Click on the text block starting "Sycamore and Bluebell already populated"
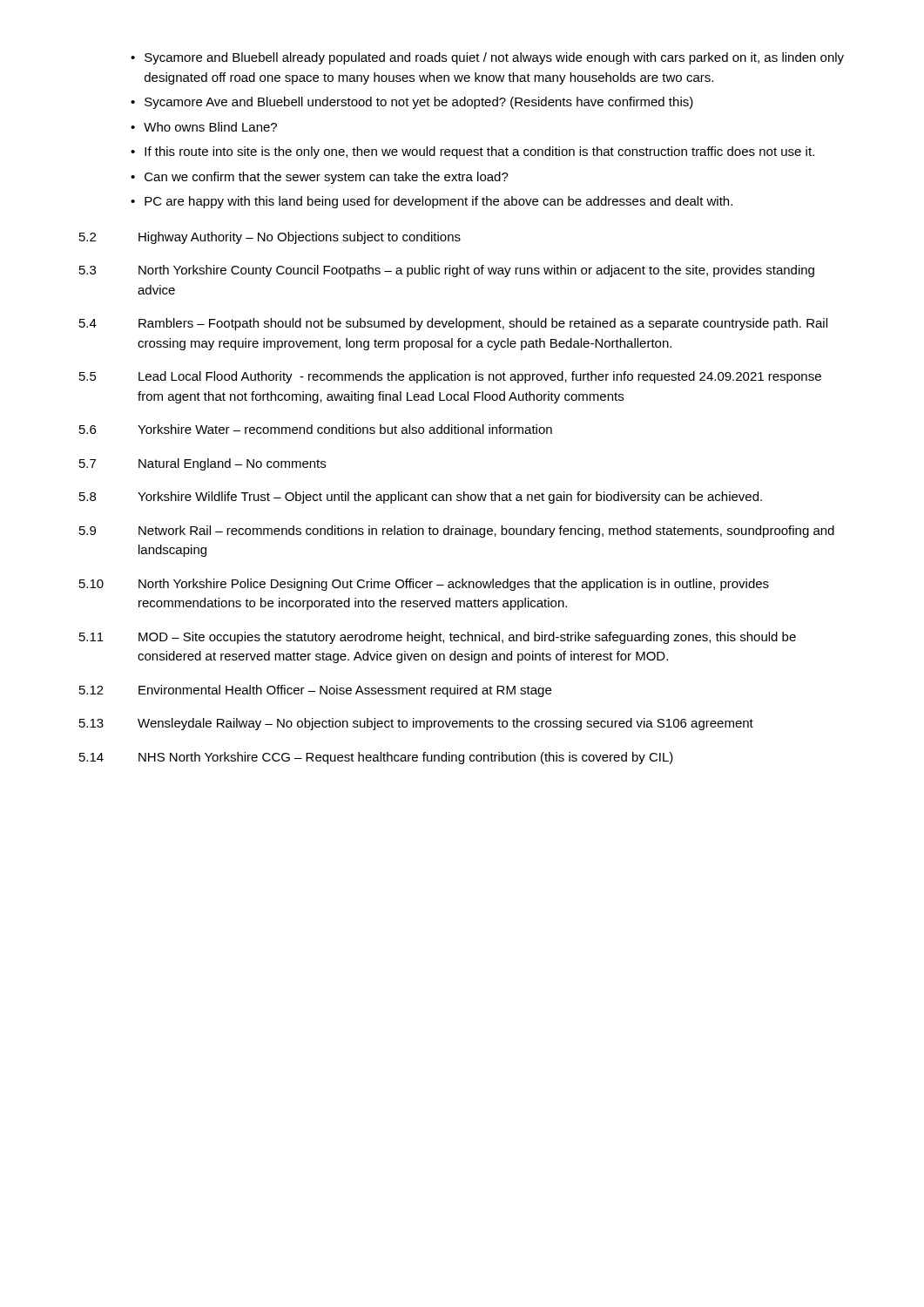The width and height of the screenshot is (924, 1307). [x=495, y=68]
